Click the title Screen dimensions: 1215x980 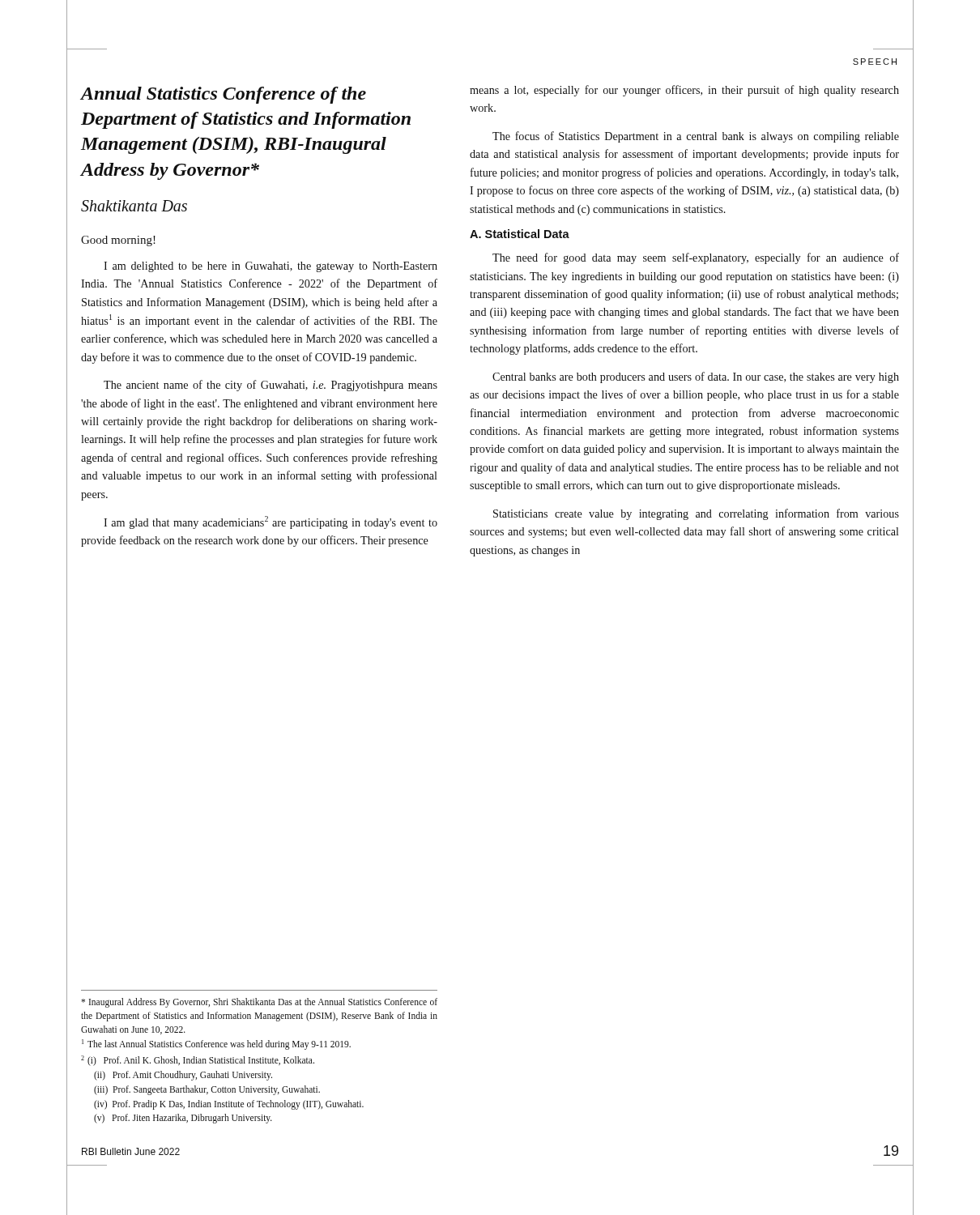click(x=246, y=131)
